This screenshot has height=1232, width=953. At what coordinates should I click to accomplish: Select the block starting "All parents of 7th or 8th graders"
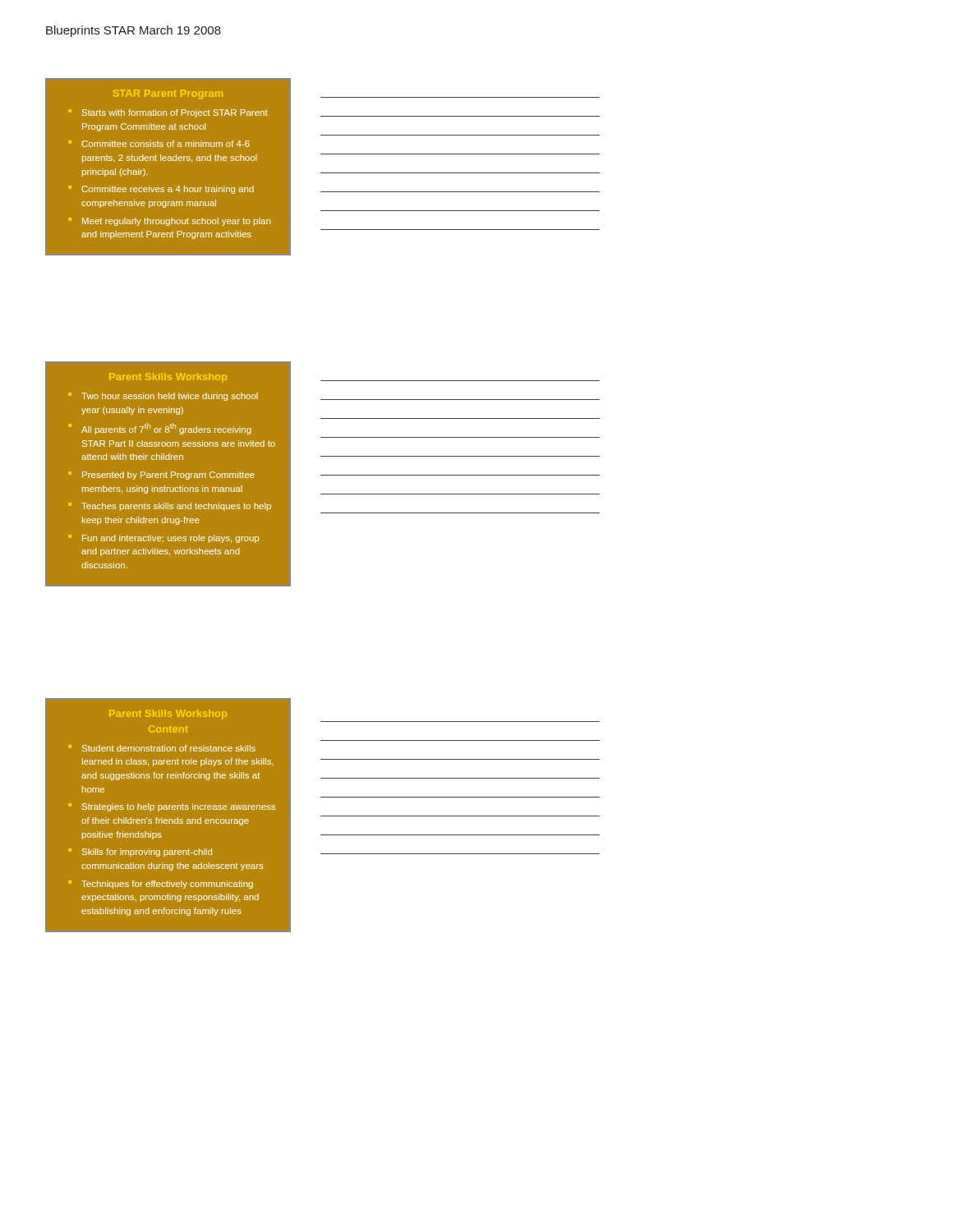(x=178, y=442)
